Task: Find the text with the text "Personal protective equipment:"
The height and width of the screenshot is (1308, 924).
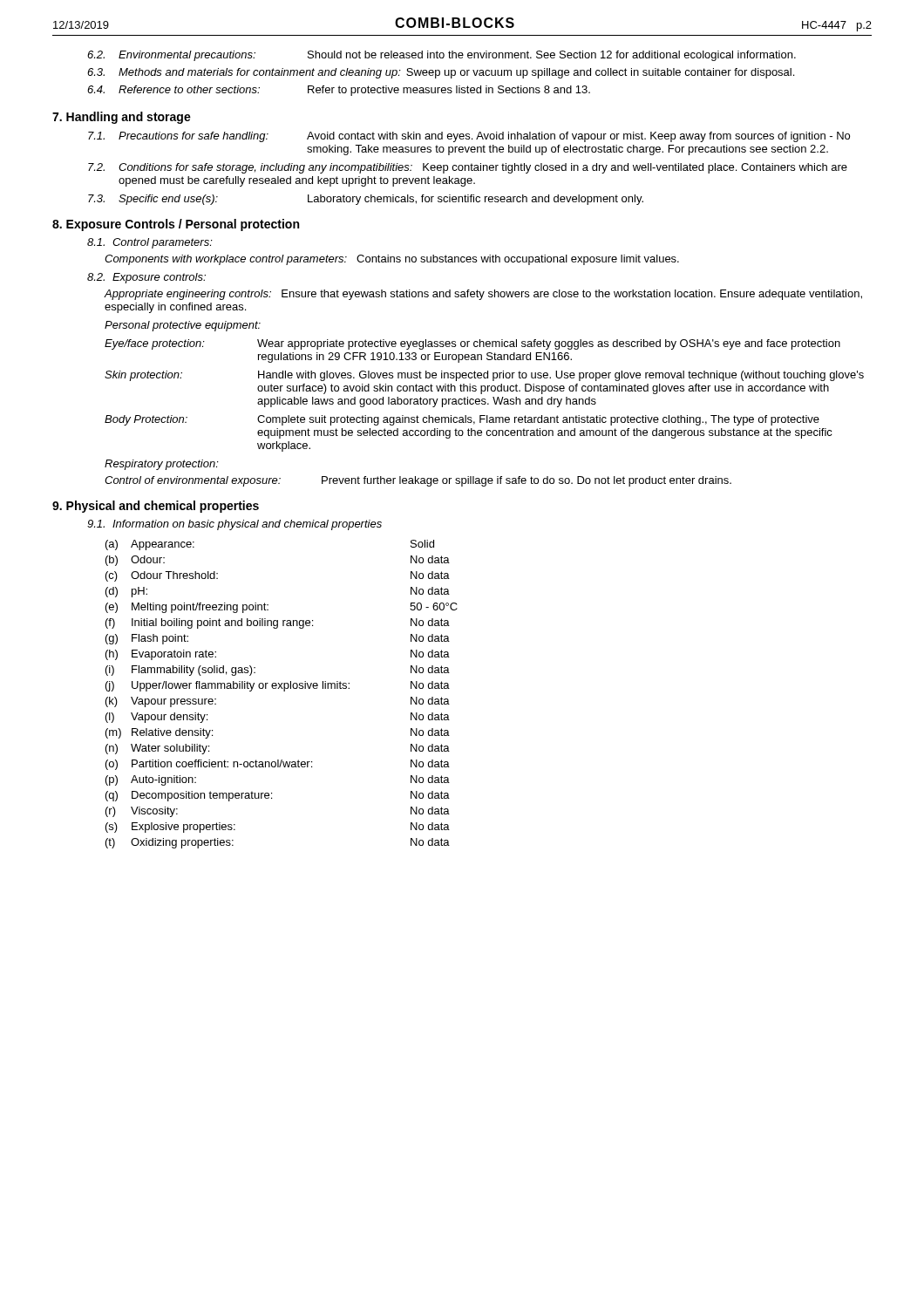Action: pos(183,325)
